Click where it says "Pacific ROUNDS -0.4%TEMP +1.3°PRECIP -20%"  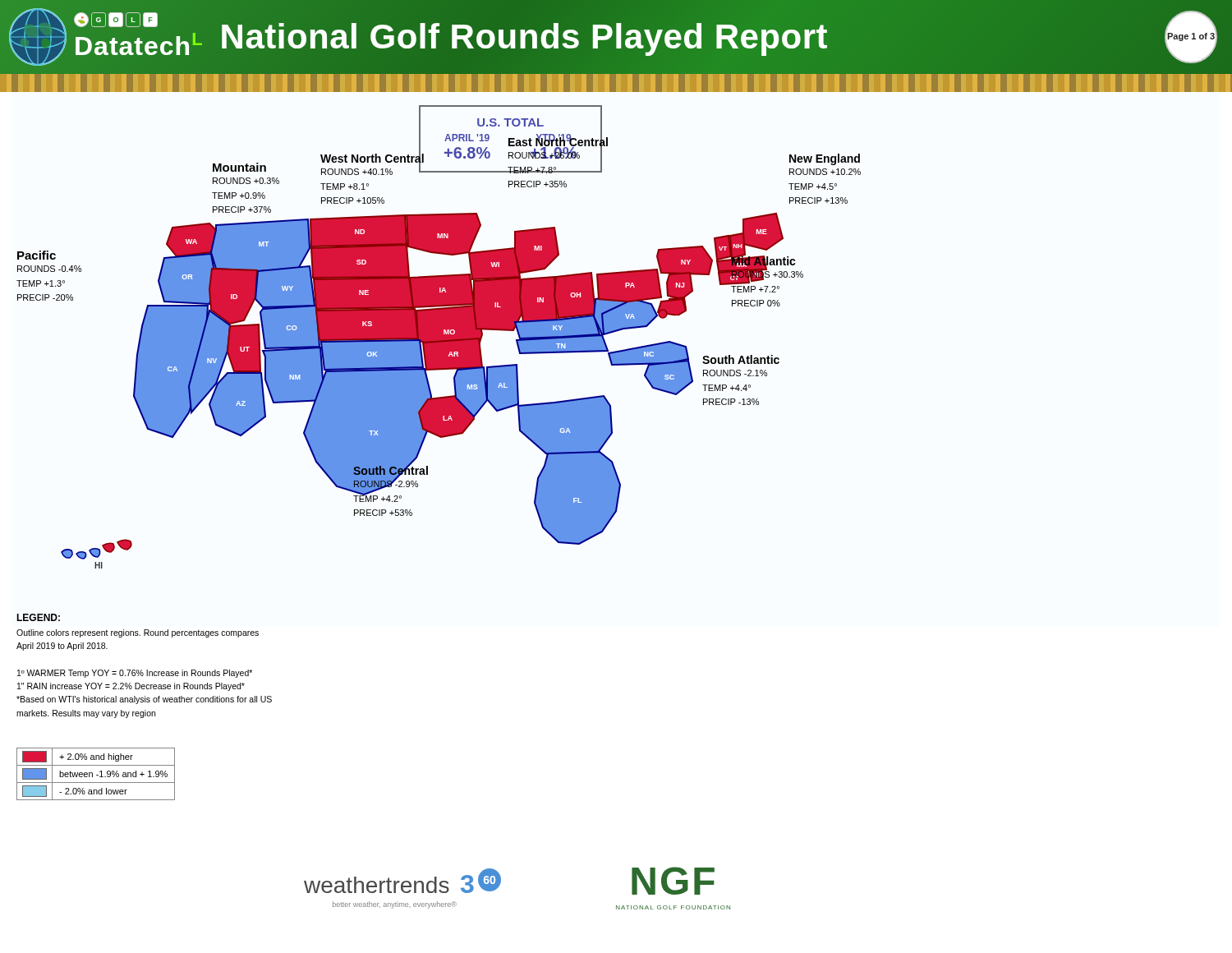49,277
